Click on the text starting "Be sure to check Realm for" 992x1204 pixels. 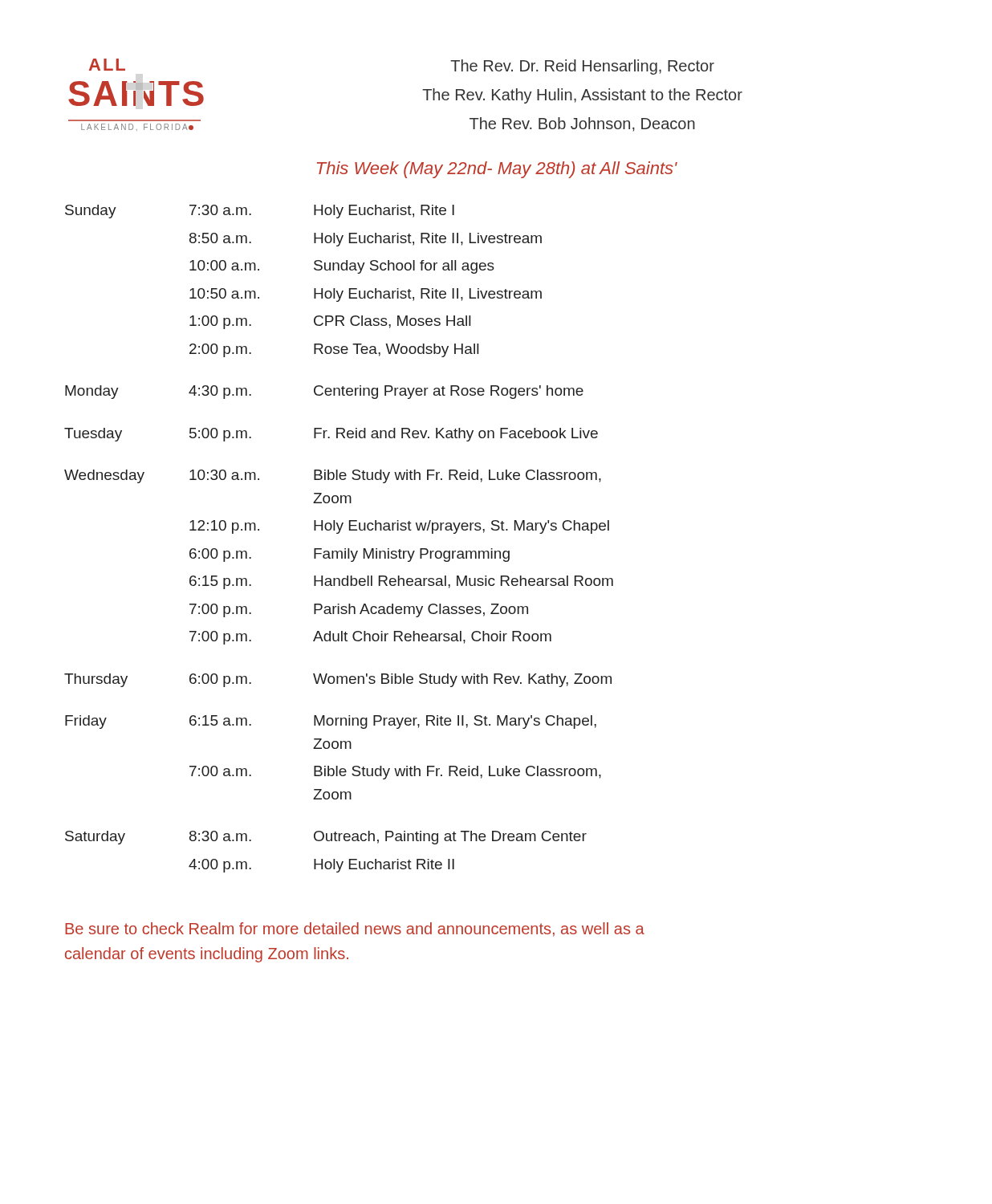[x=354, y=941]
